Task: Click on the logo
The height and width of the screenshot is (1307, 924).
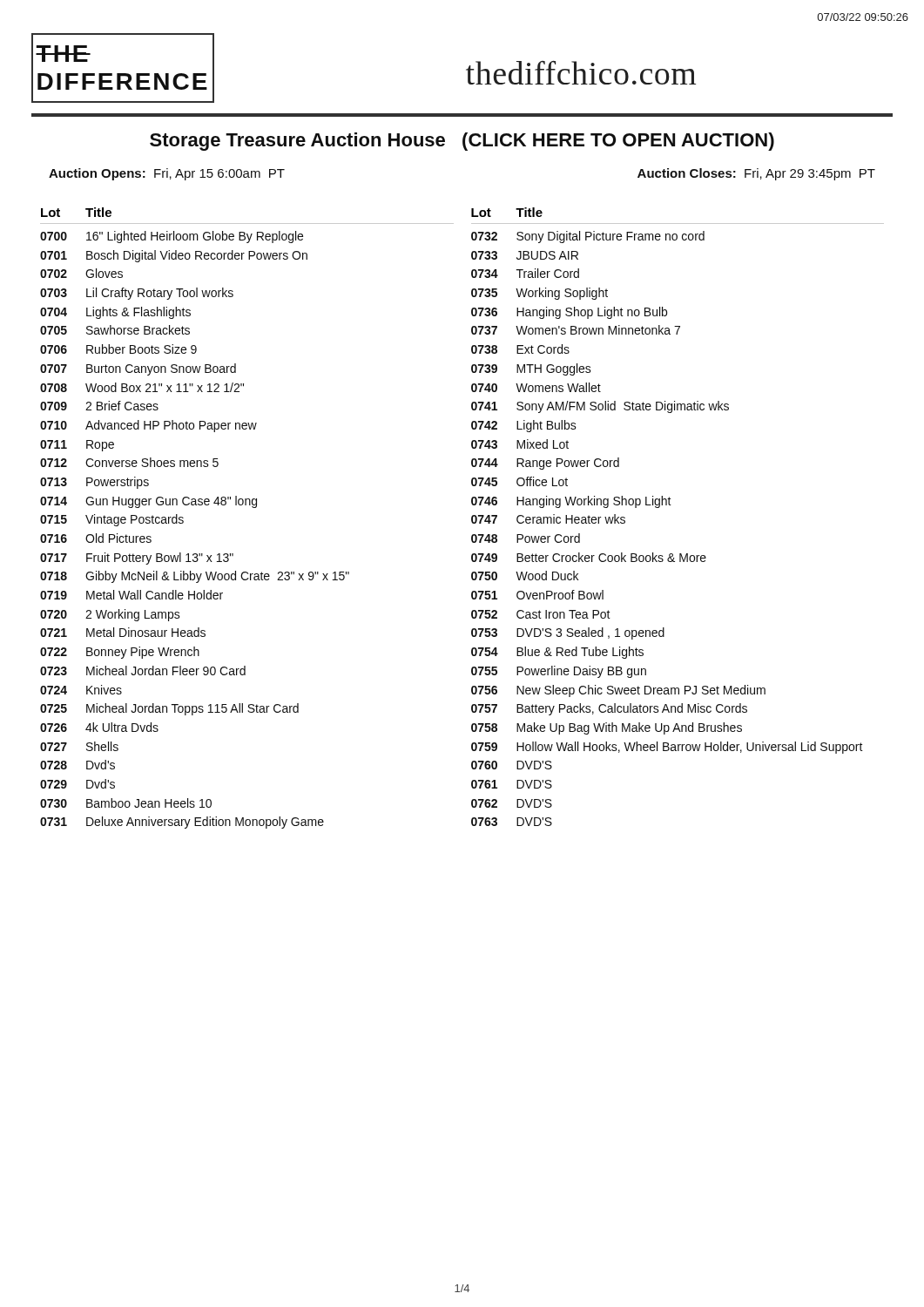Action: [123, 68]
